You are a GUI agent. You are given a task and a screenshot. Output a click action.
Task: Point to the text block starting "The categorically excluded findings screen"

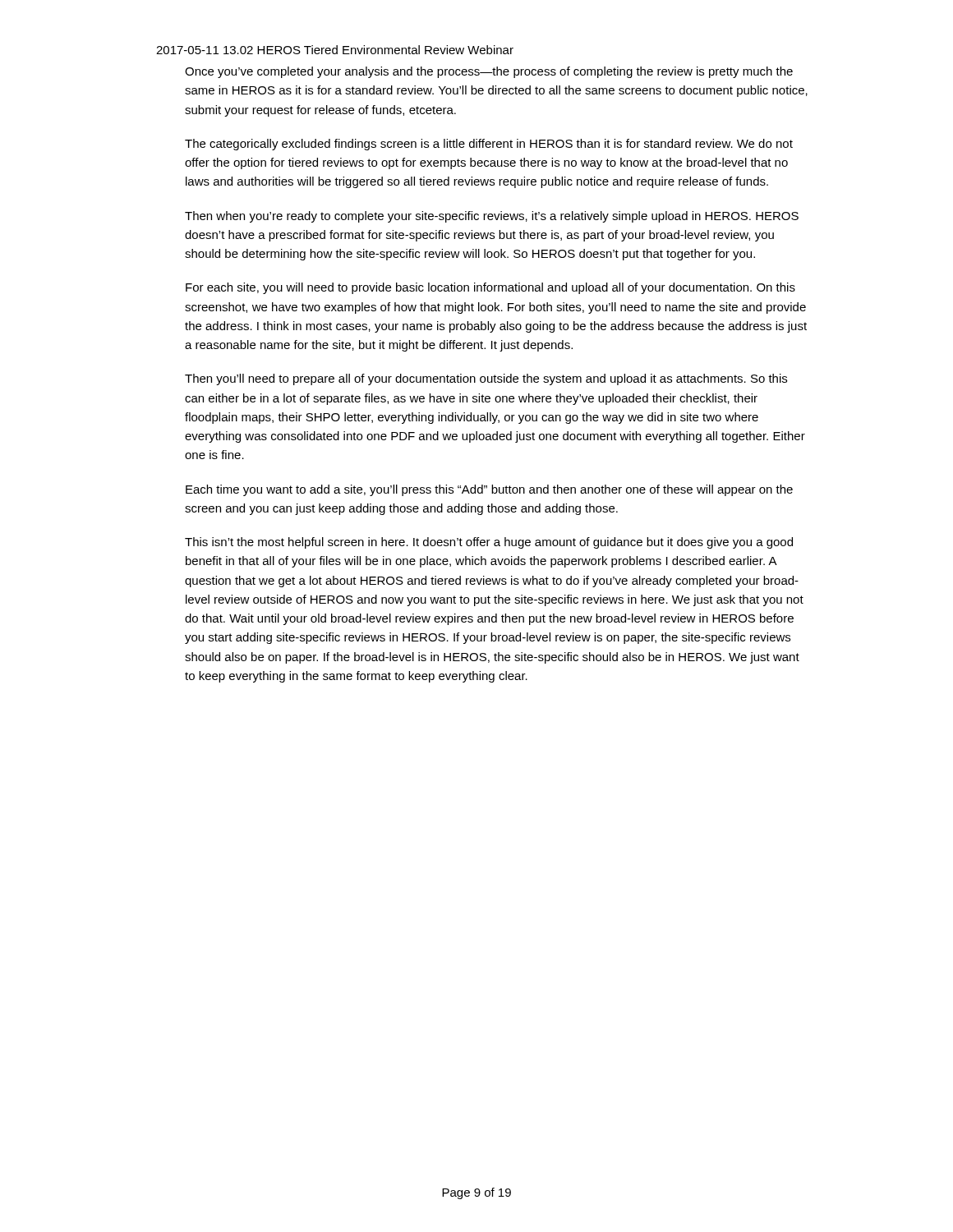point(489,162)
